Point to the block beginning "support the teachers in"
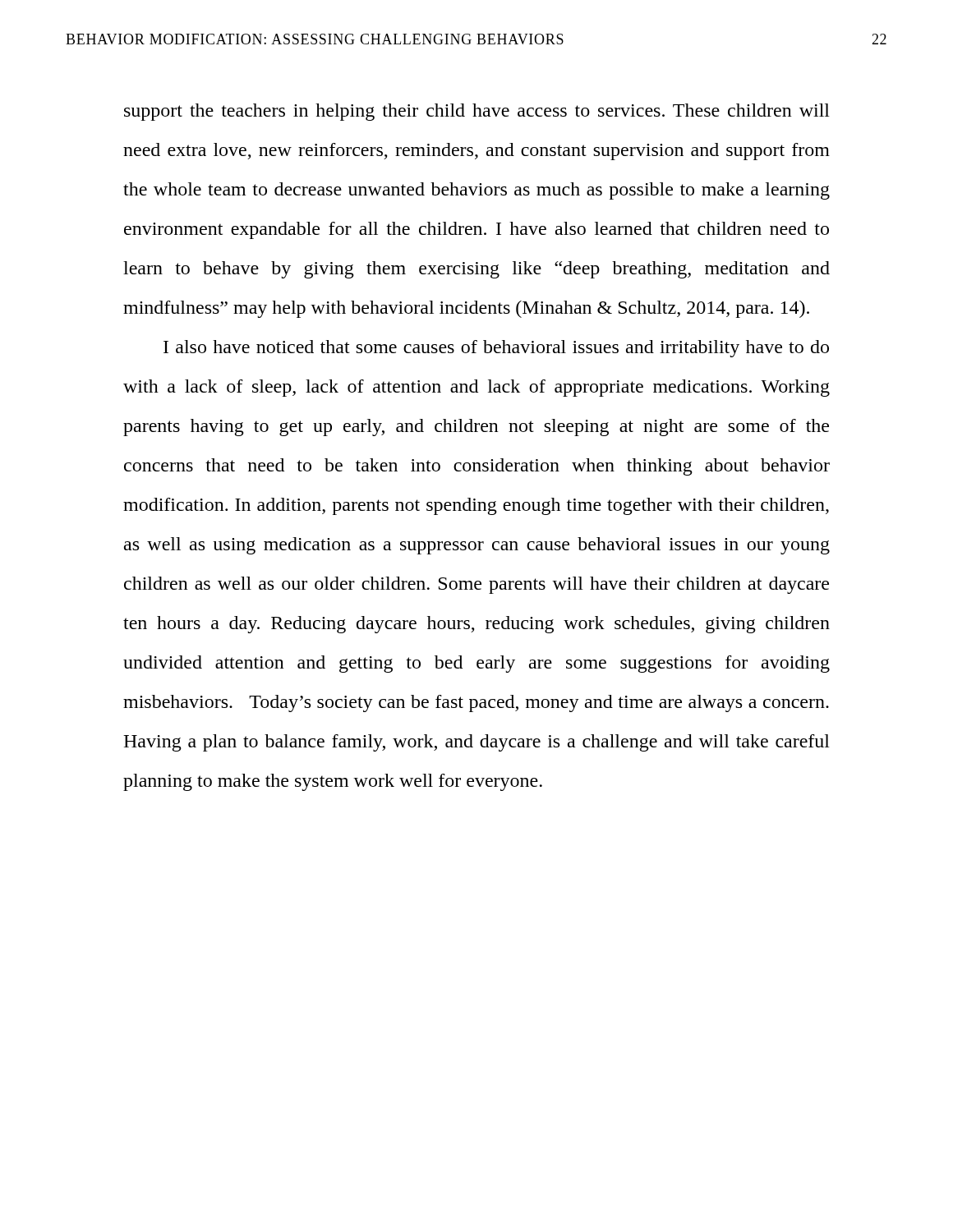 (477, 112)
